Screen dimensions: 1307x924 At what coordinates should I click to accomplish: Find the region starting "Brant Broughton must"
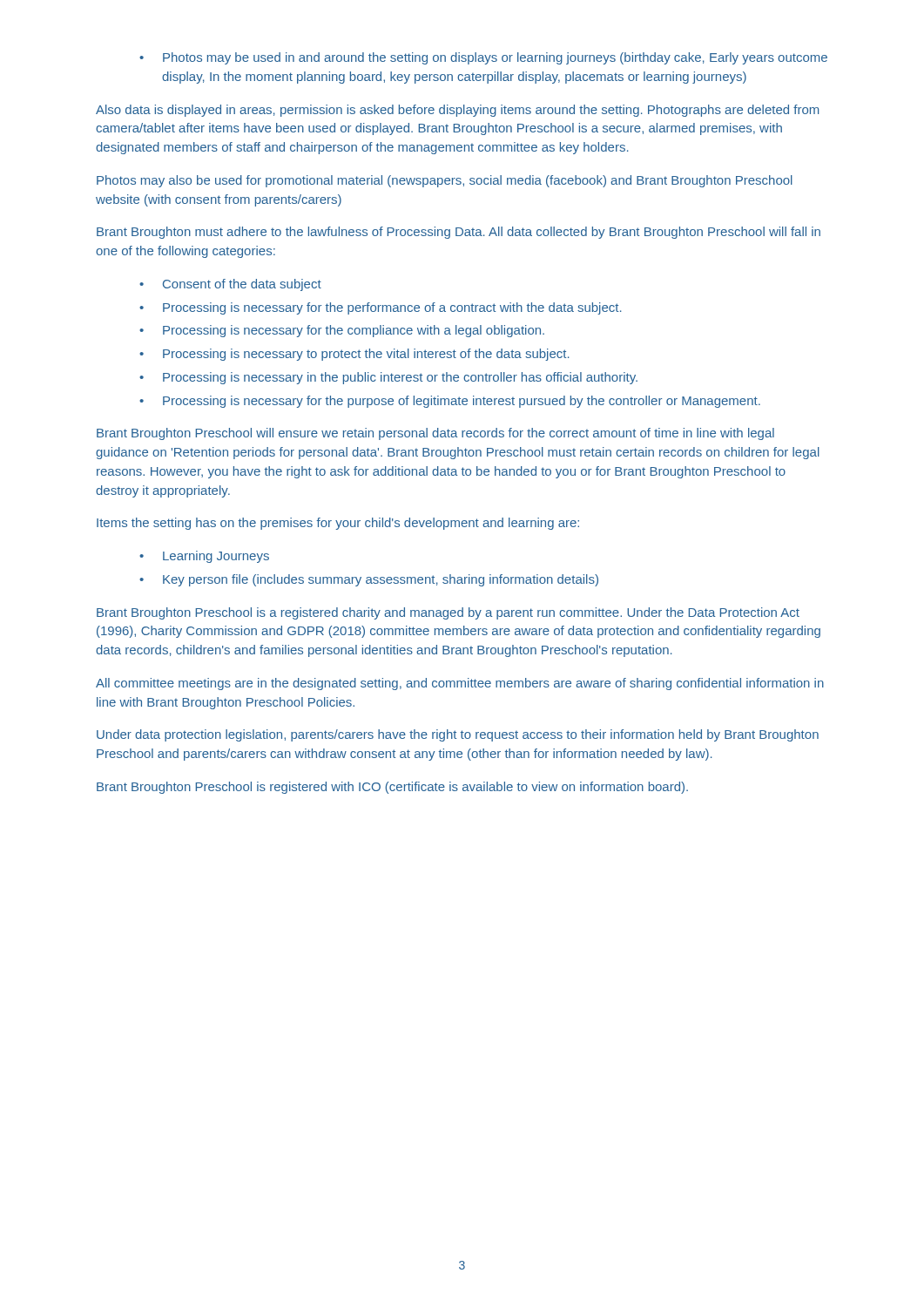[x=459, y=241]
